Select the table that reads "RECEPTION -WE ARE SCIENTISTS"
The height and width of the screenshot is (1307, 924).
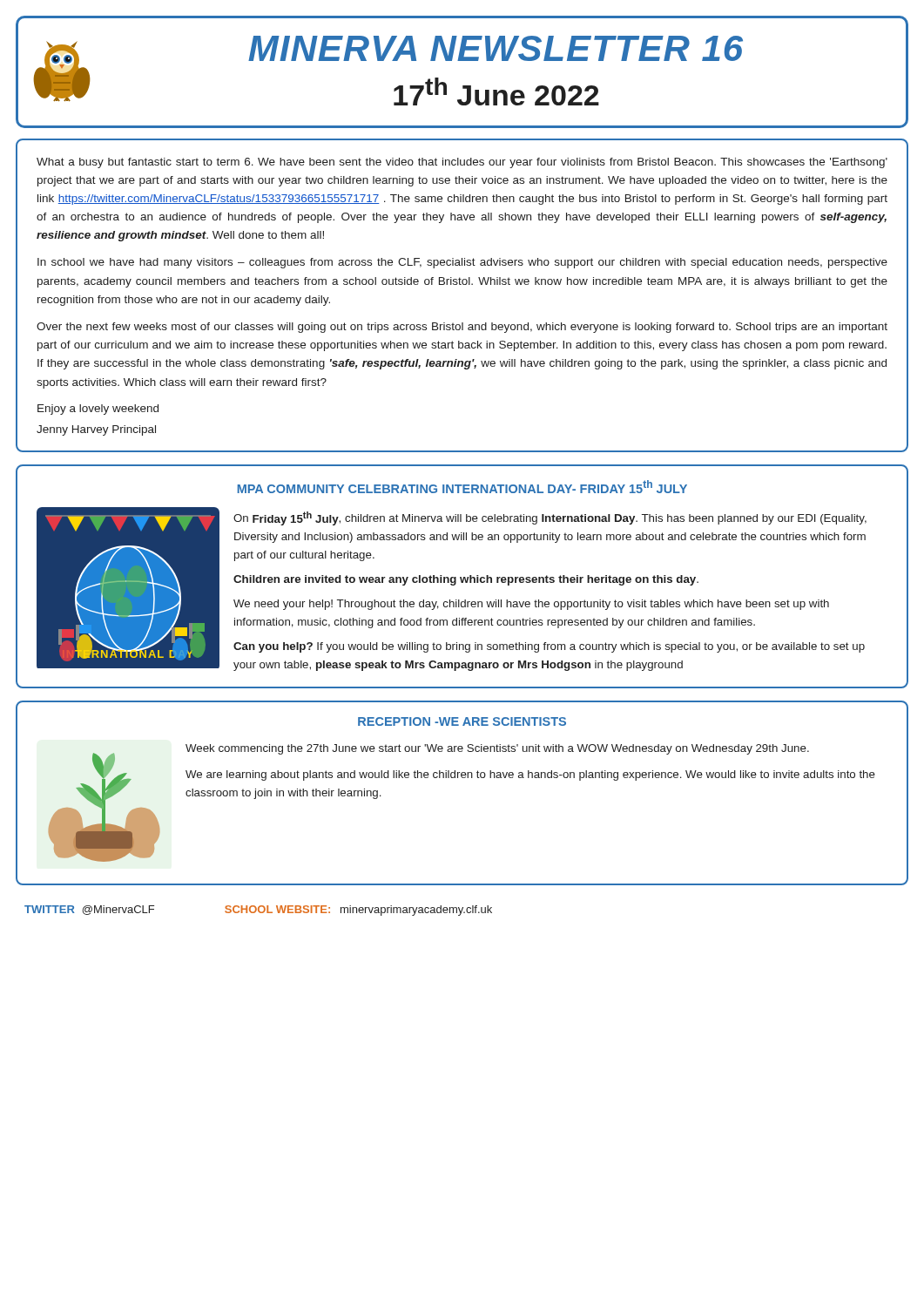[x=462, y=792]
